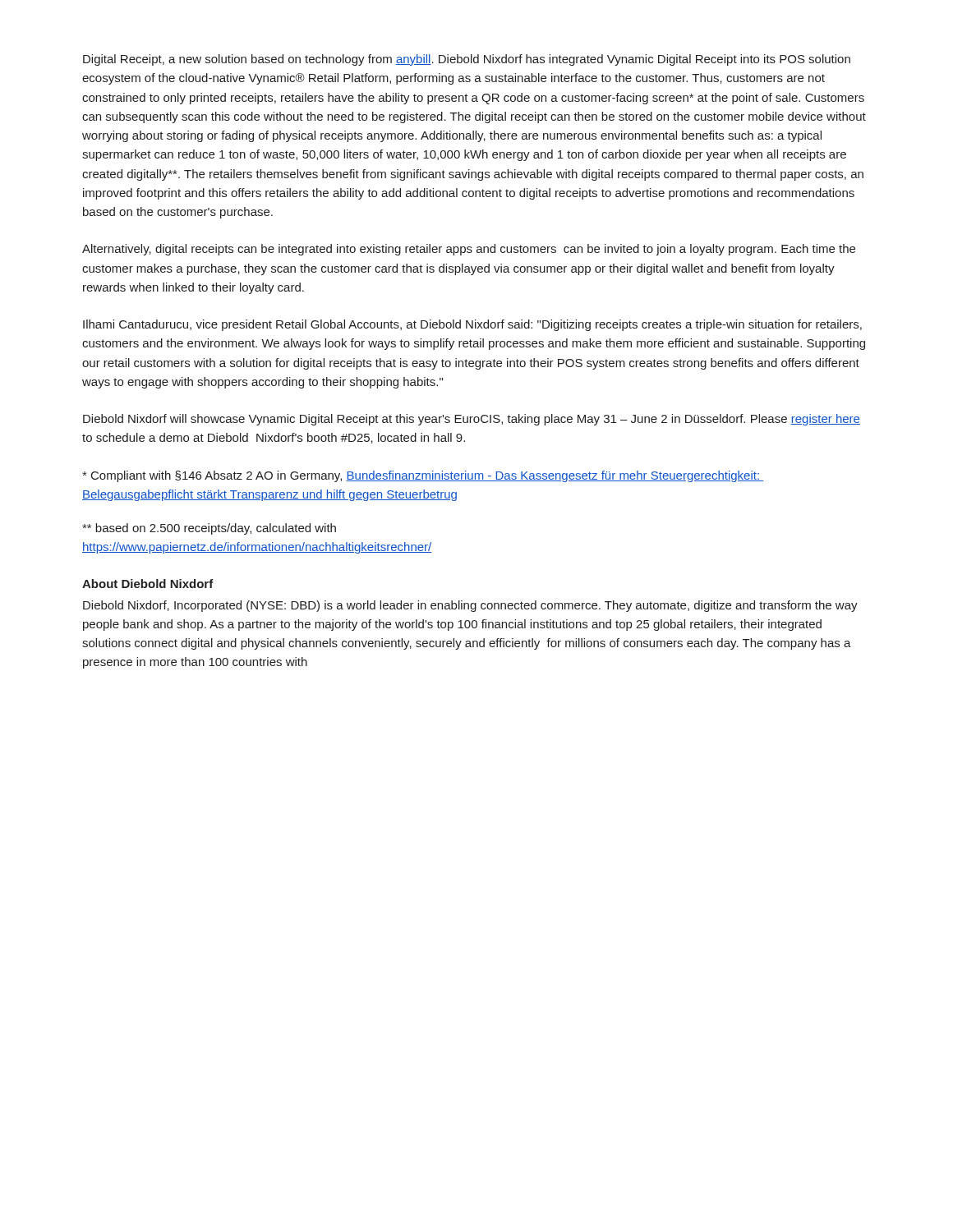Viewport: 953px width, 1232px height.
Task: Select the text block containing "Diebold Nixdorf, Incorporated (NYSE: DBD) is a"
Action: click(x=470, y=633)
